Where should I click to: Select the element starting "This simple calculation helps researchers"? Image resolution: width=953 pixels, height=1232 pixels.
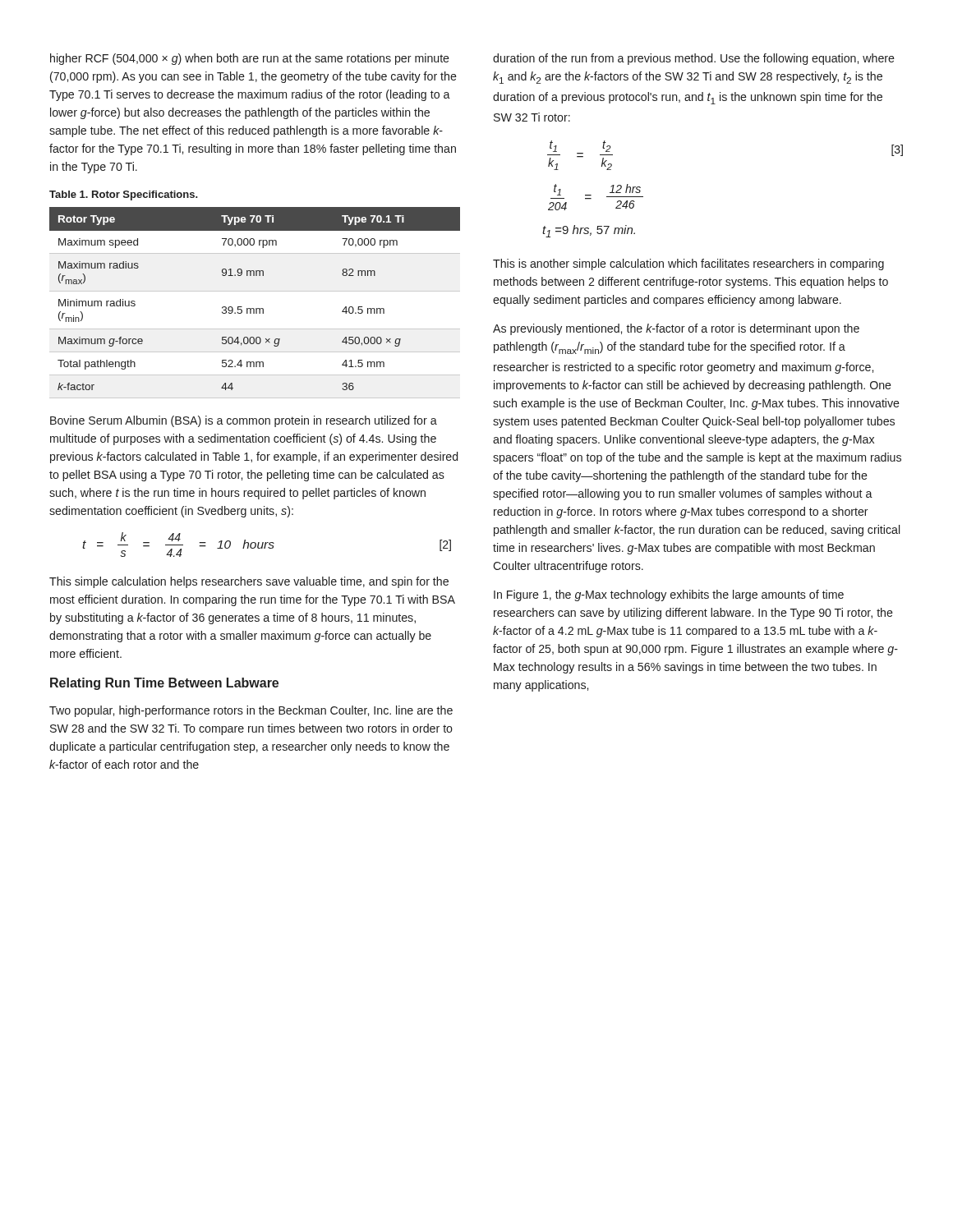pyautogui.click(x=255, y=617)
